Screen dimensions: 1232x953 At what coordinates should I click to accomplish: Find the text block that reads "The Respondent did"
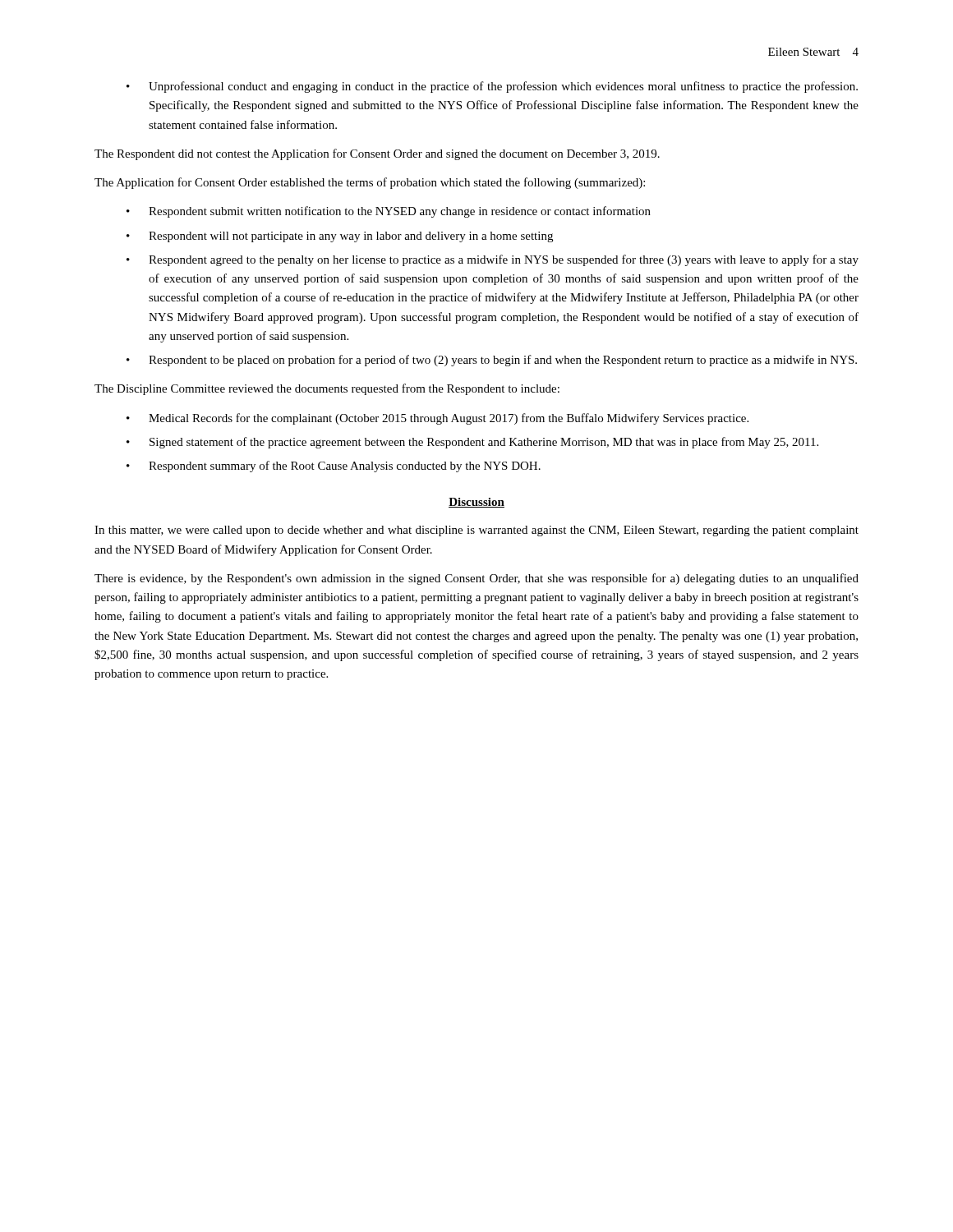pyautogui.click(x=377, y=153)
